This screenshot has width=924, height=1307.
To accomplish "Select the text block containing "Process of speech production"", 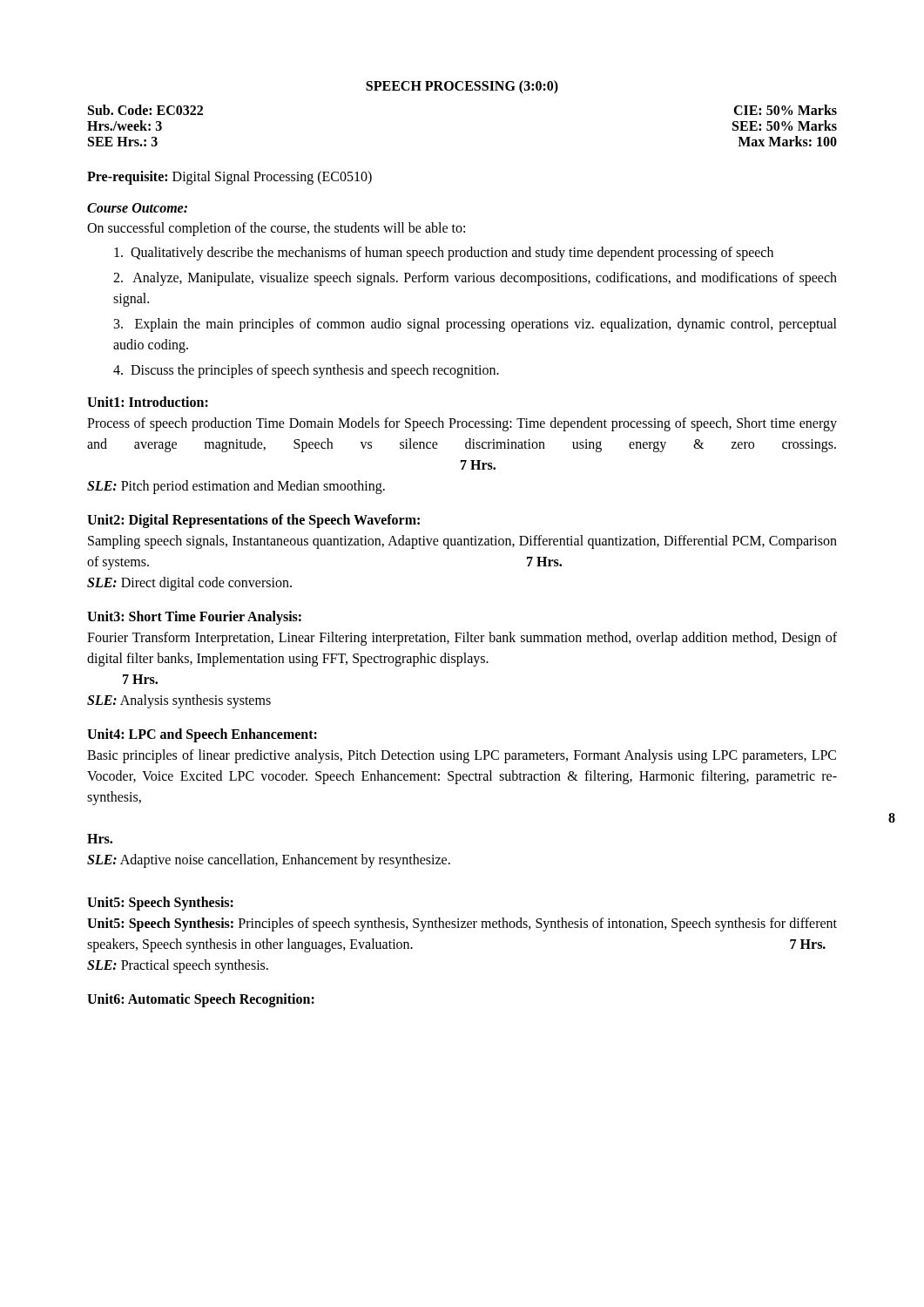I will click(462, 454).
